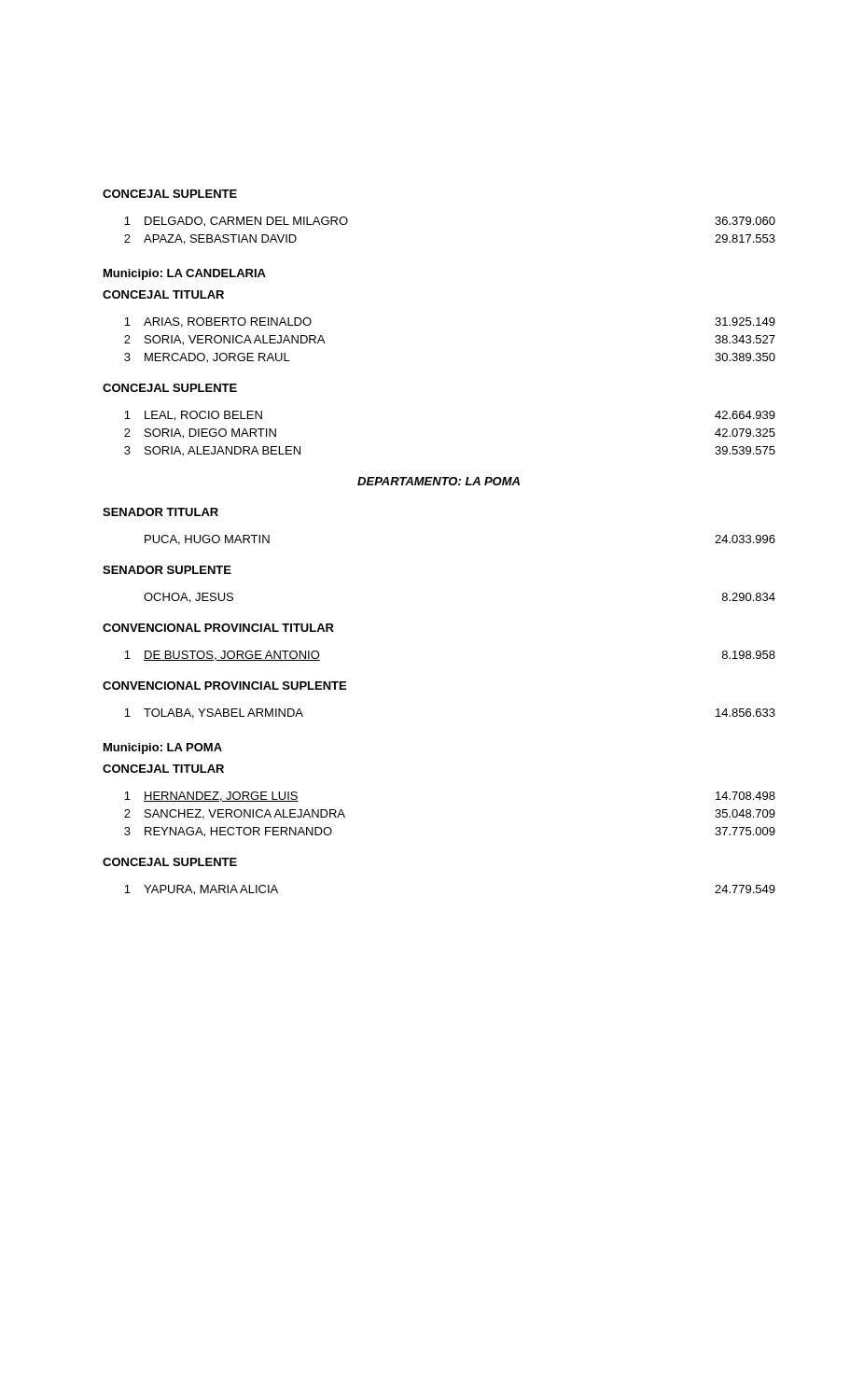Viewport: 850px width, 1400px height.
Task: Locate the block of text that opens with "2 SANCHEZ, VERONICA"
Action: [248, 814]
